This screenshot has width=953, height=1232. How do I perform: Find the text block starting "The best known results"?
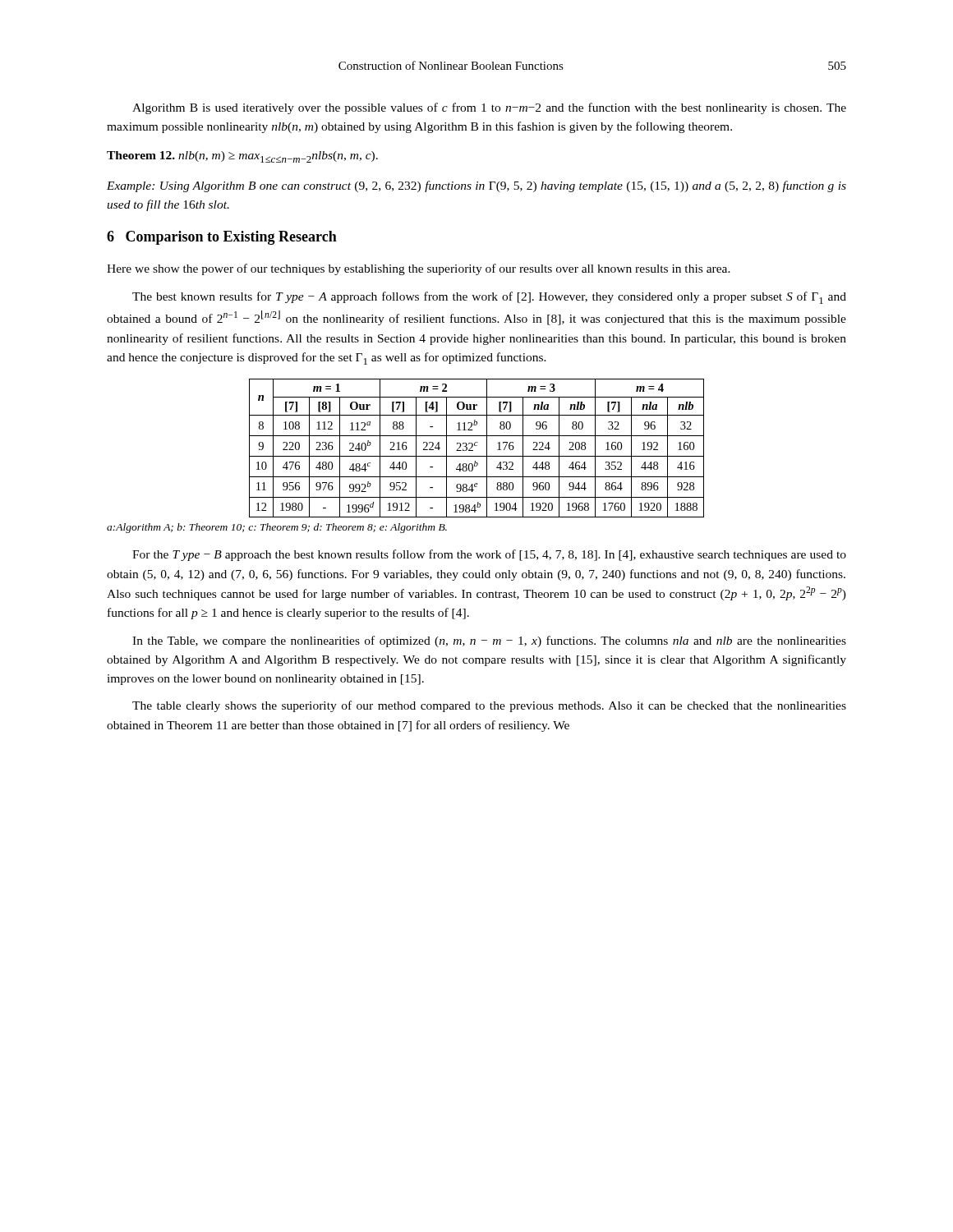point(476,328)
